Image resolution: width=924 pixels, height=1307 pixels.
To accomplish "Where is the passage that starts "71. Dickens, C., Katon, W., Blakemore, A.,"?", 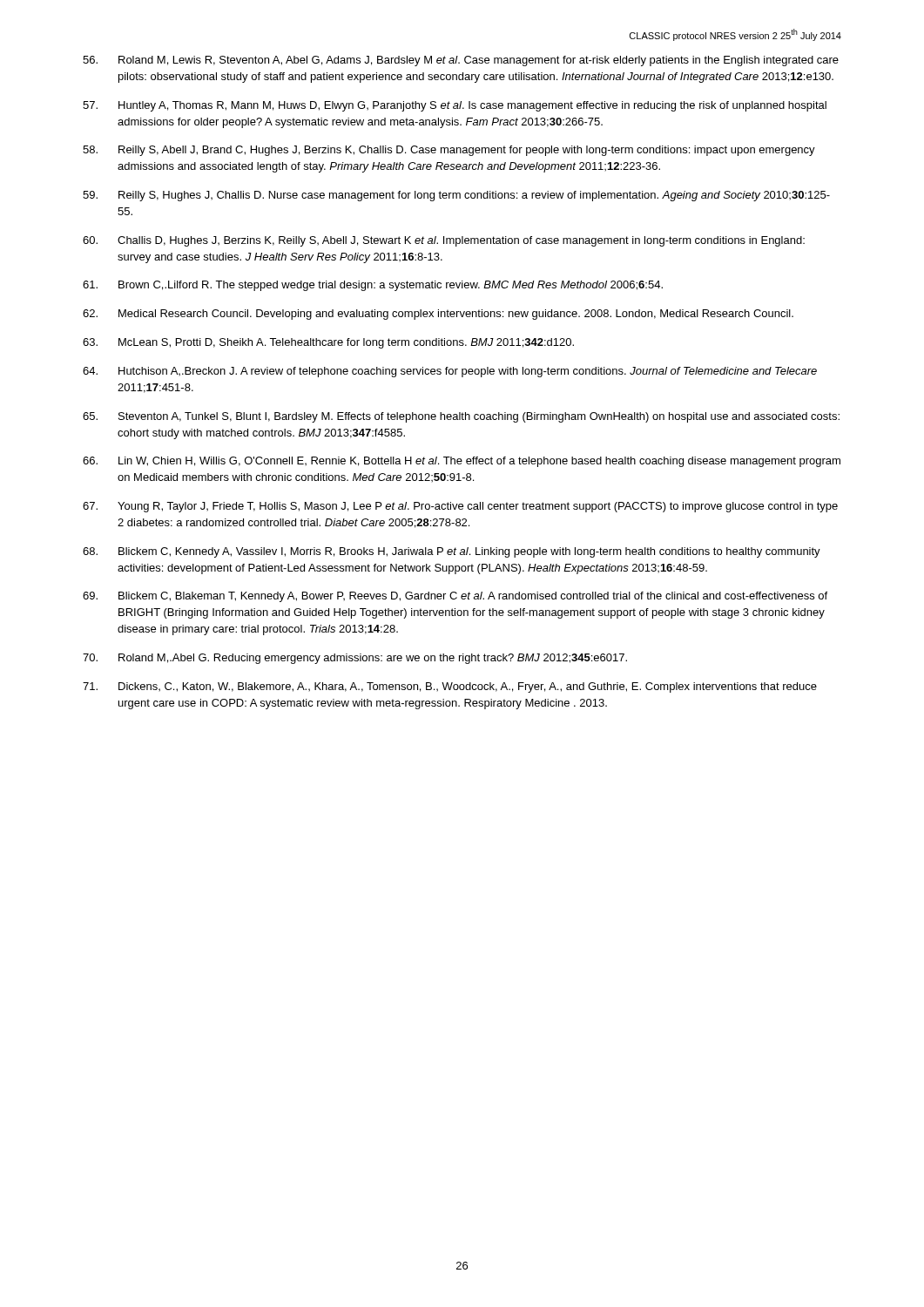I will coord(462,695).
